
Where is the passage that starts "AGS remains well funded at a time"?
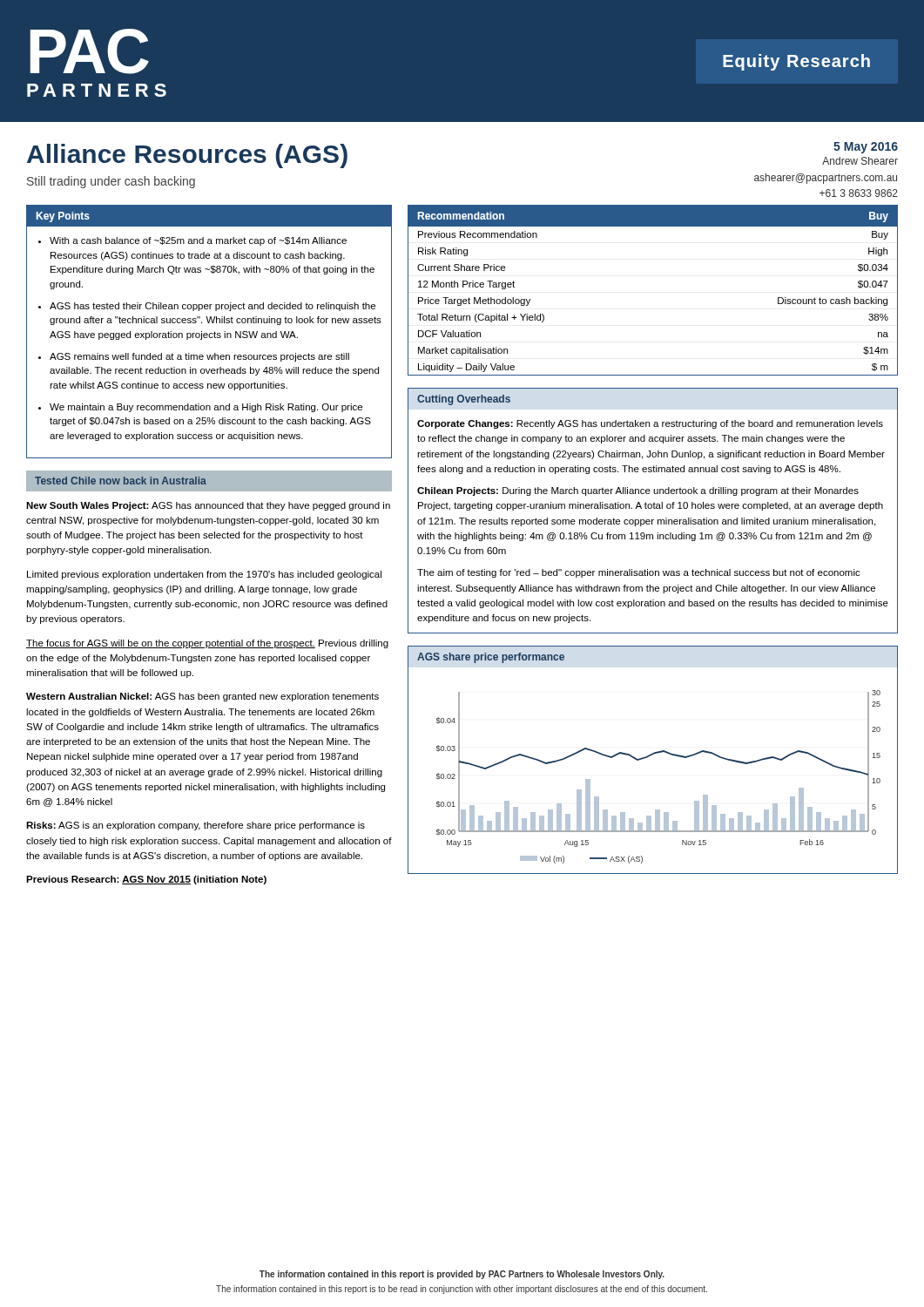pos(215,371)
